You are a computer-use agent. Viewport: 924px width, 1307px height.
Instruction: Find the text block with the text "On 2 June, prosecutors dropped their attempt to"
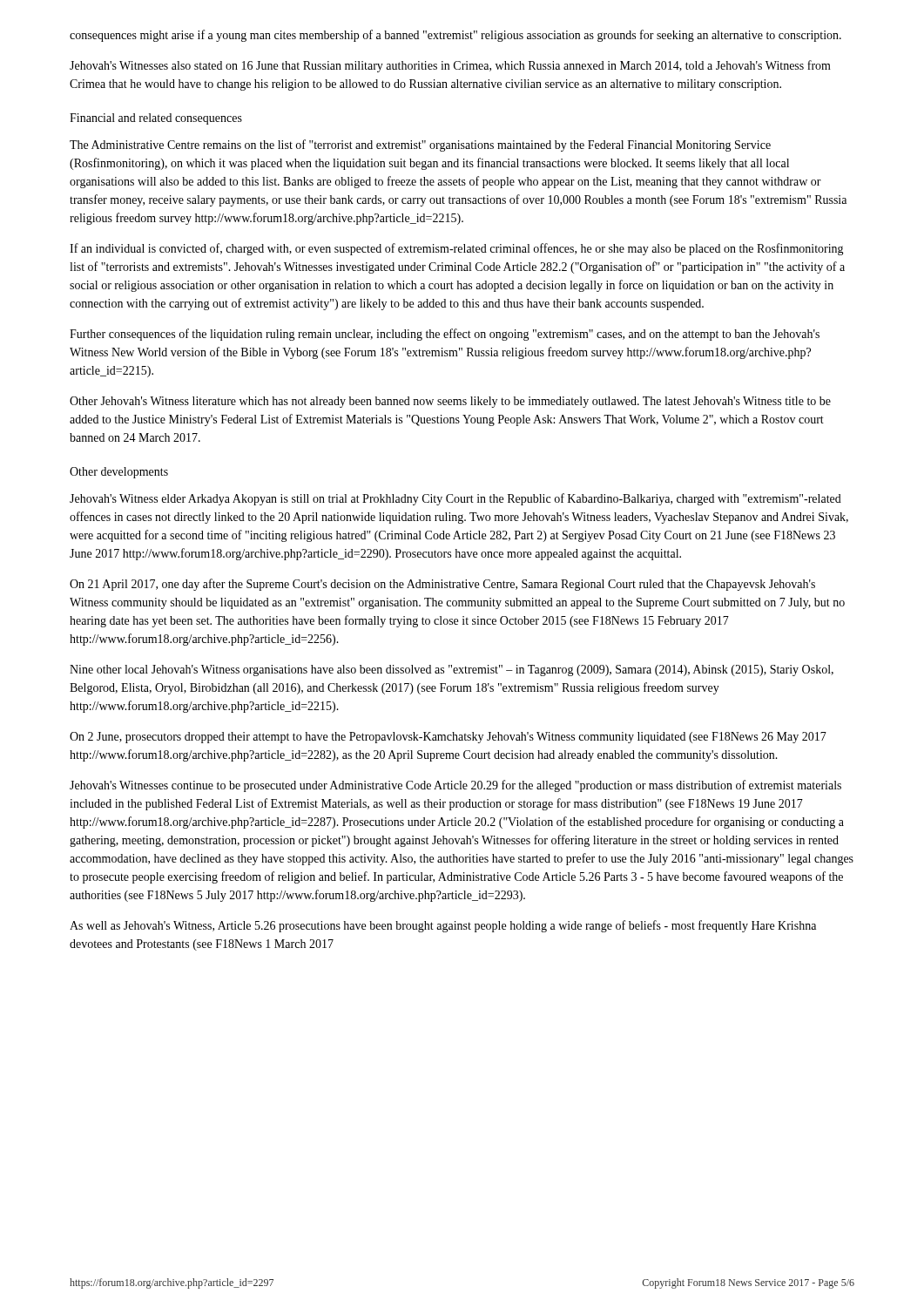(x=448, y=746)
